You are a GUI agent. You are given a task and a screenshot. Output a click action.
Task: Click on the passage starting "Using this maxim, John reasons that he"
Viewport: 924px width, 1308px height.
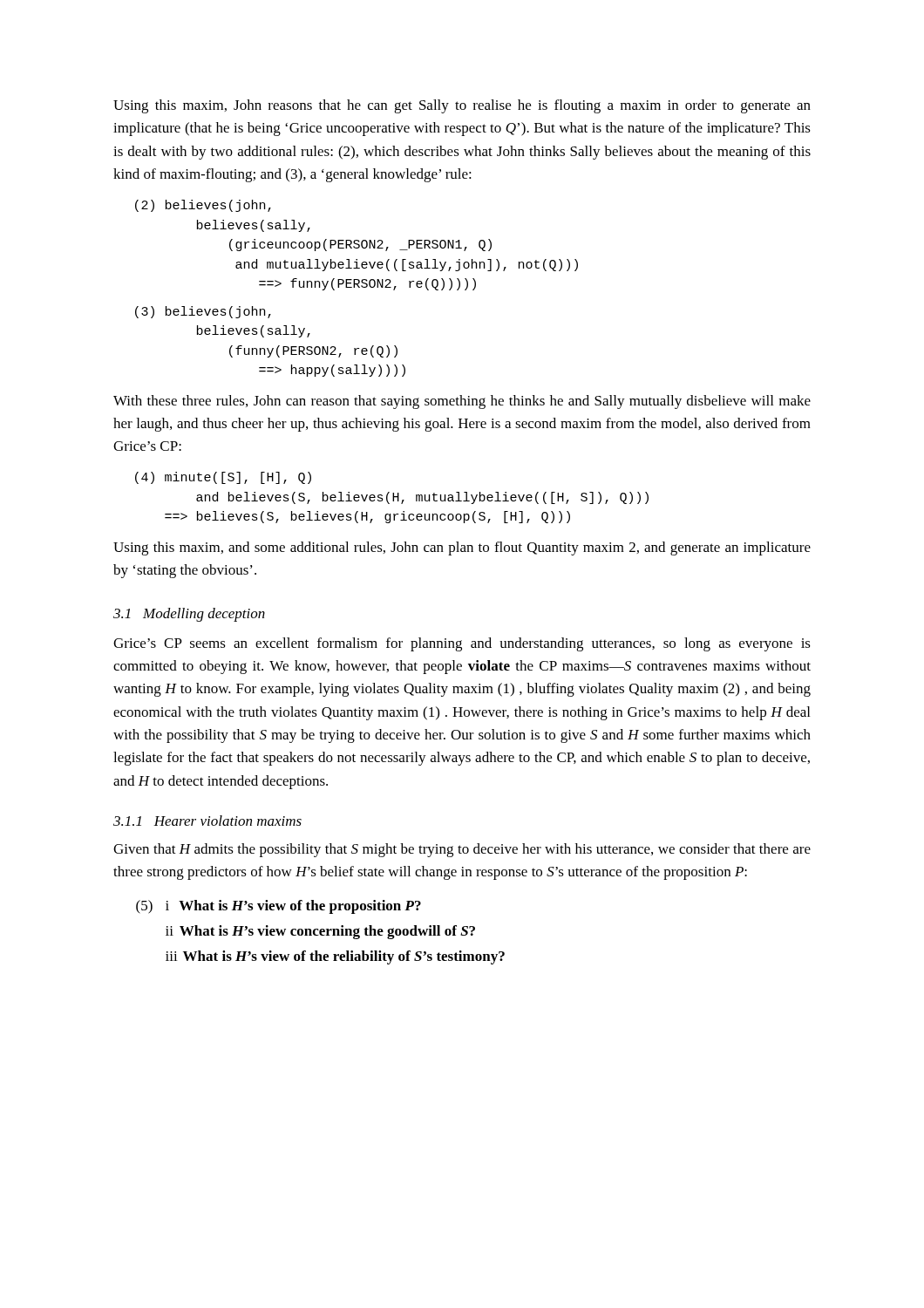[x=462, y=140]
